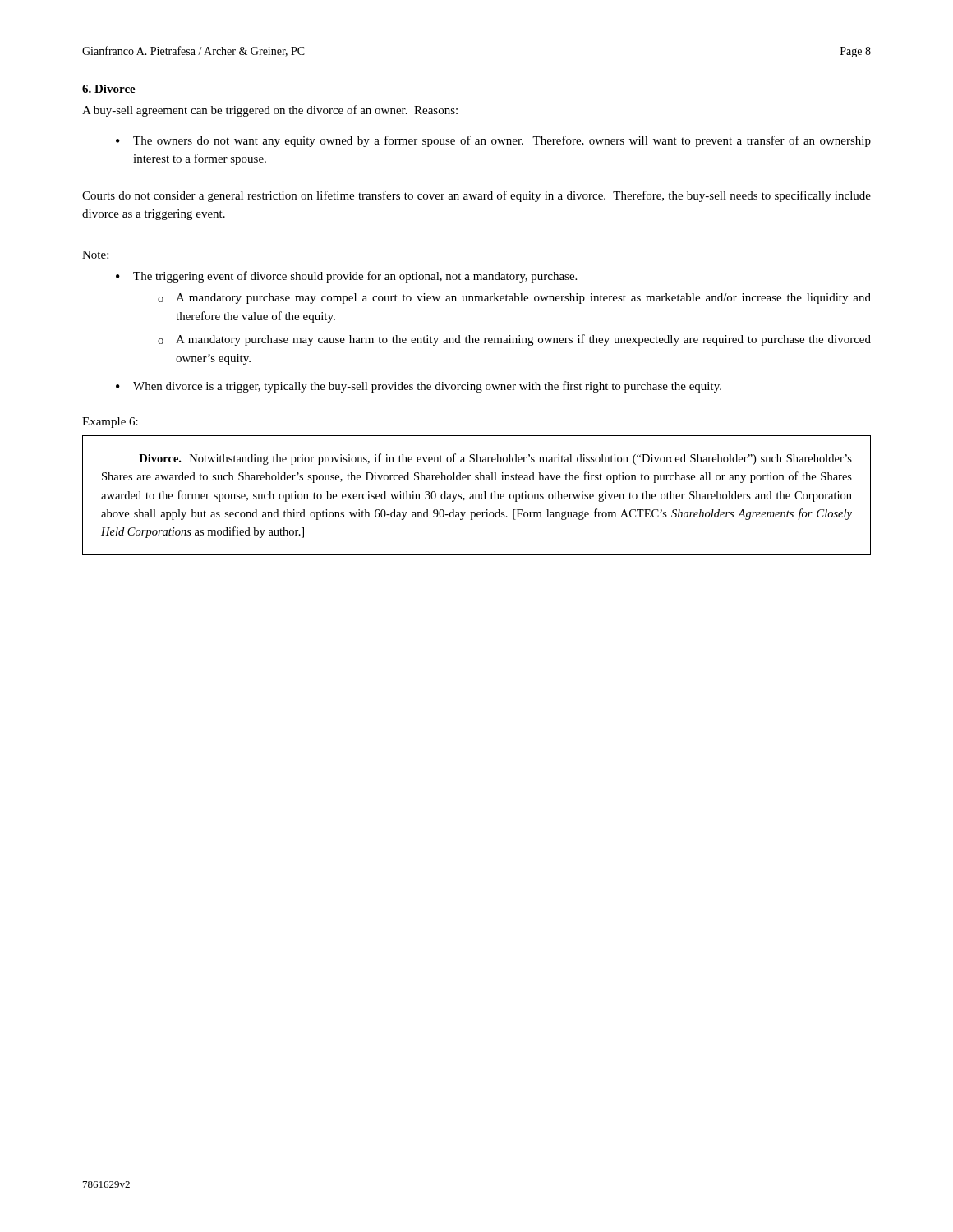Click on the block starting "• The triggering event of"
This screenshot has height=1232, width=953.
346,277
